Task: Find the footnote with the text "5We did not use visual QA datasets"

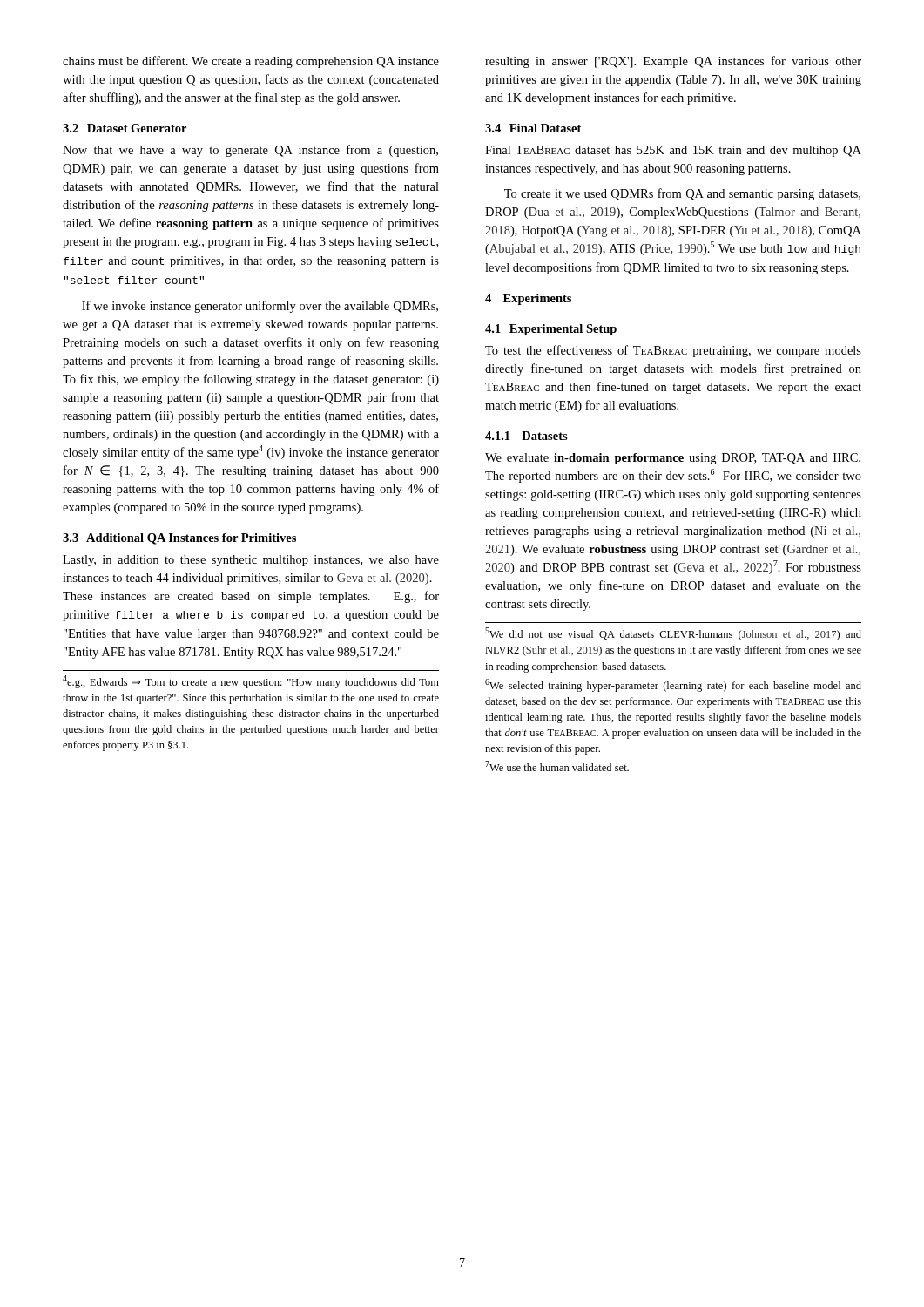Action: tap(673, 650)
